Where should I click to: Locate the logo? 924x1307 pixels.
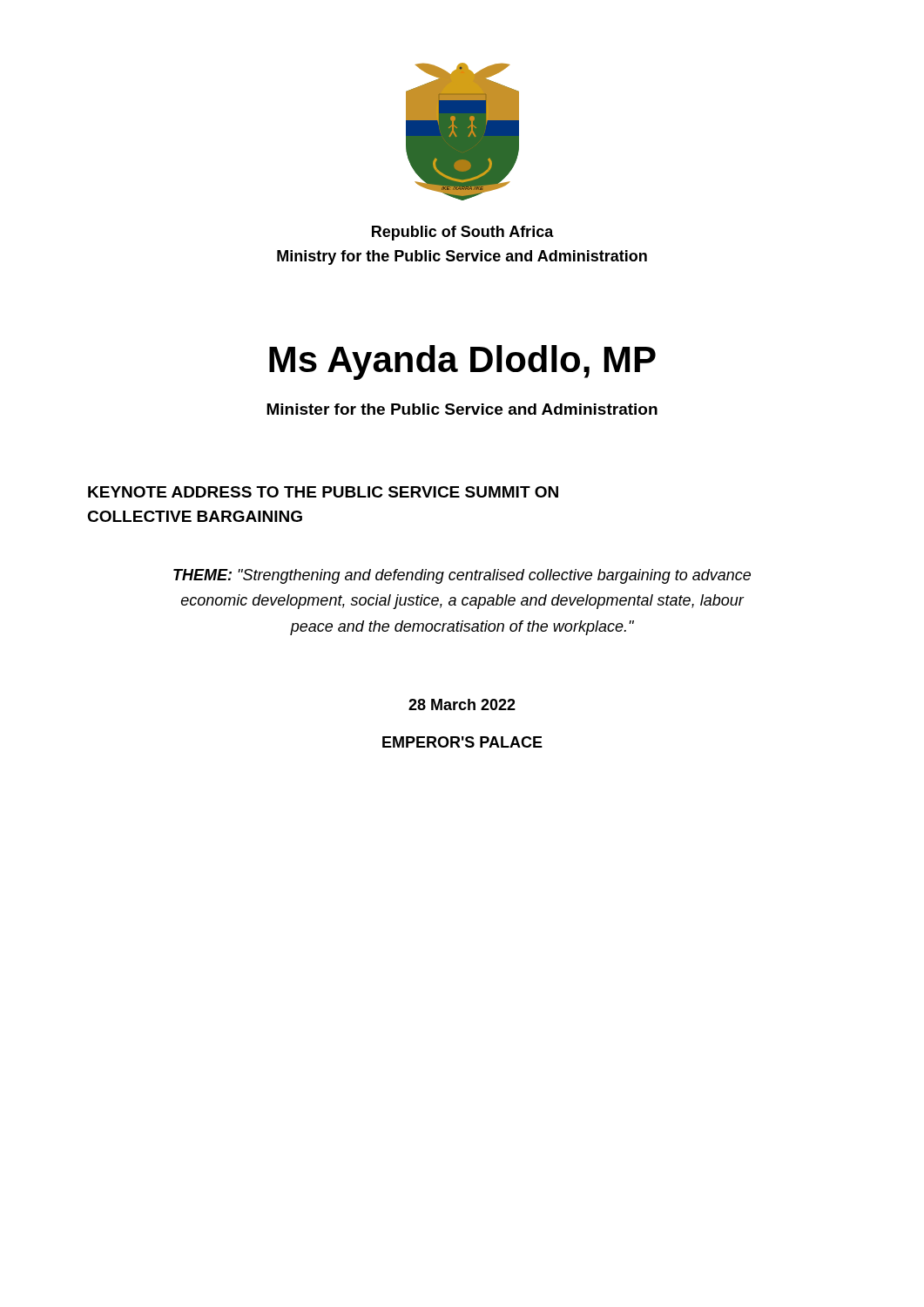(x=462, y=129)
